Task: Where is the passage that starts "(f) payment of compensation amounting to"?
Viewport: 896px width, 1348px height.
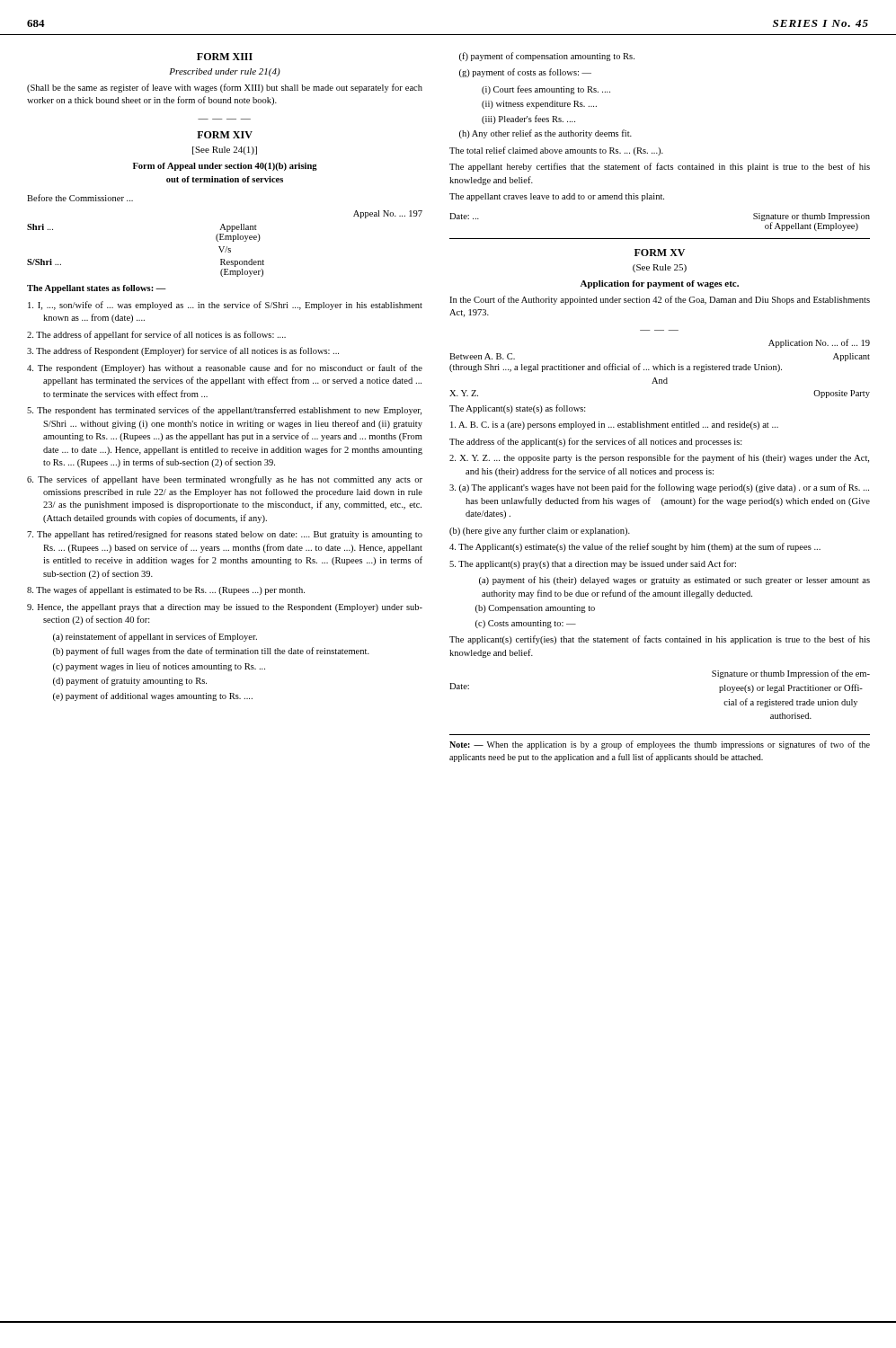Action: pyautogui.click(x=542, y=56)
